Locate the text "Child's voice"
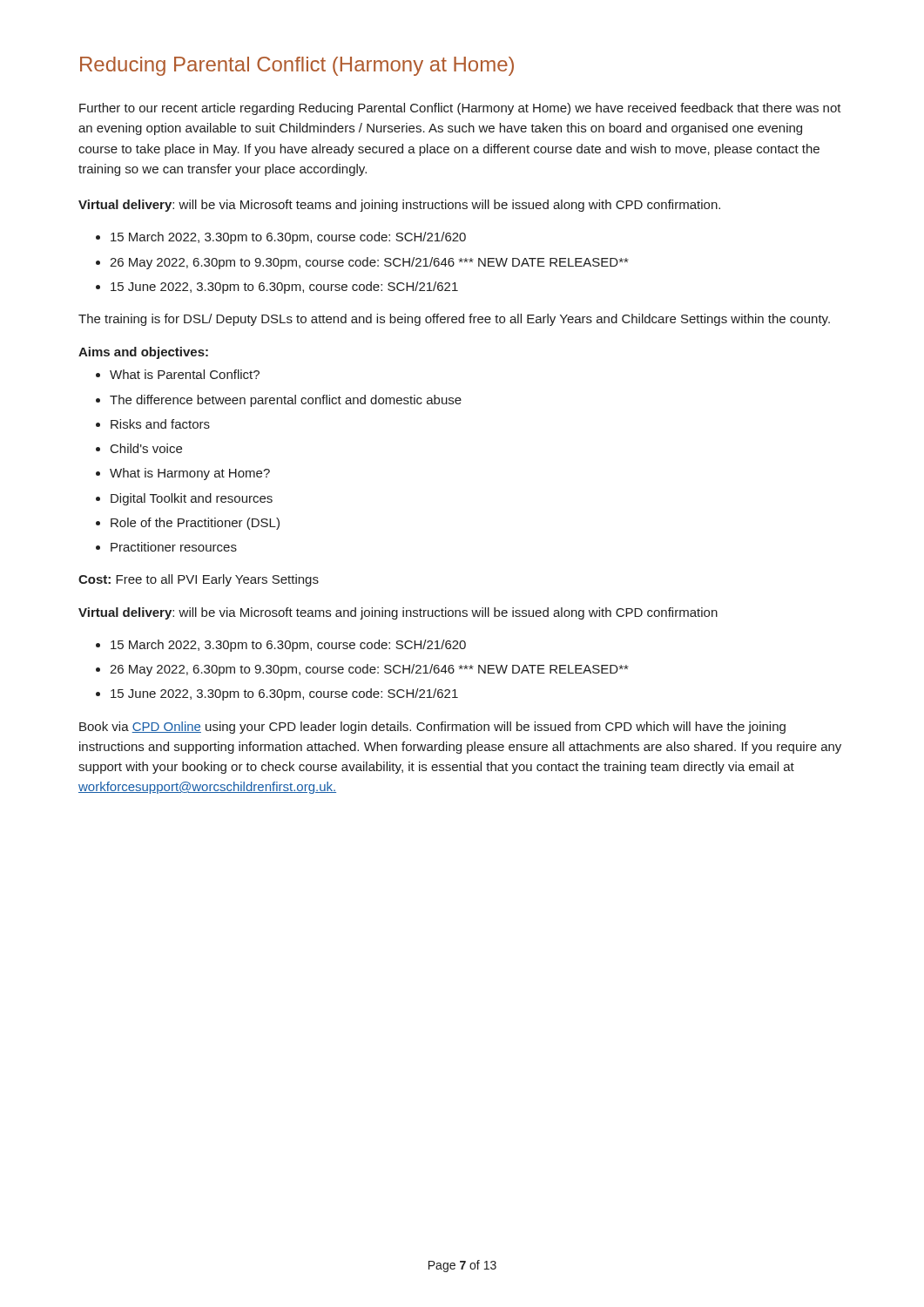Viewport: 924px width, 1307px height. click(146, 448)
